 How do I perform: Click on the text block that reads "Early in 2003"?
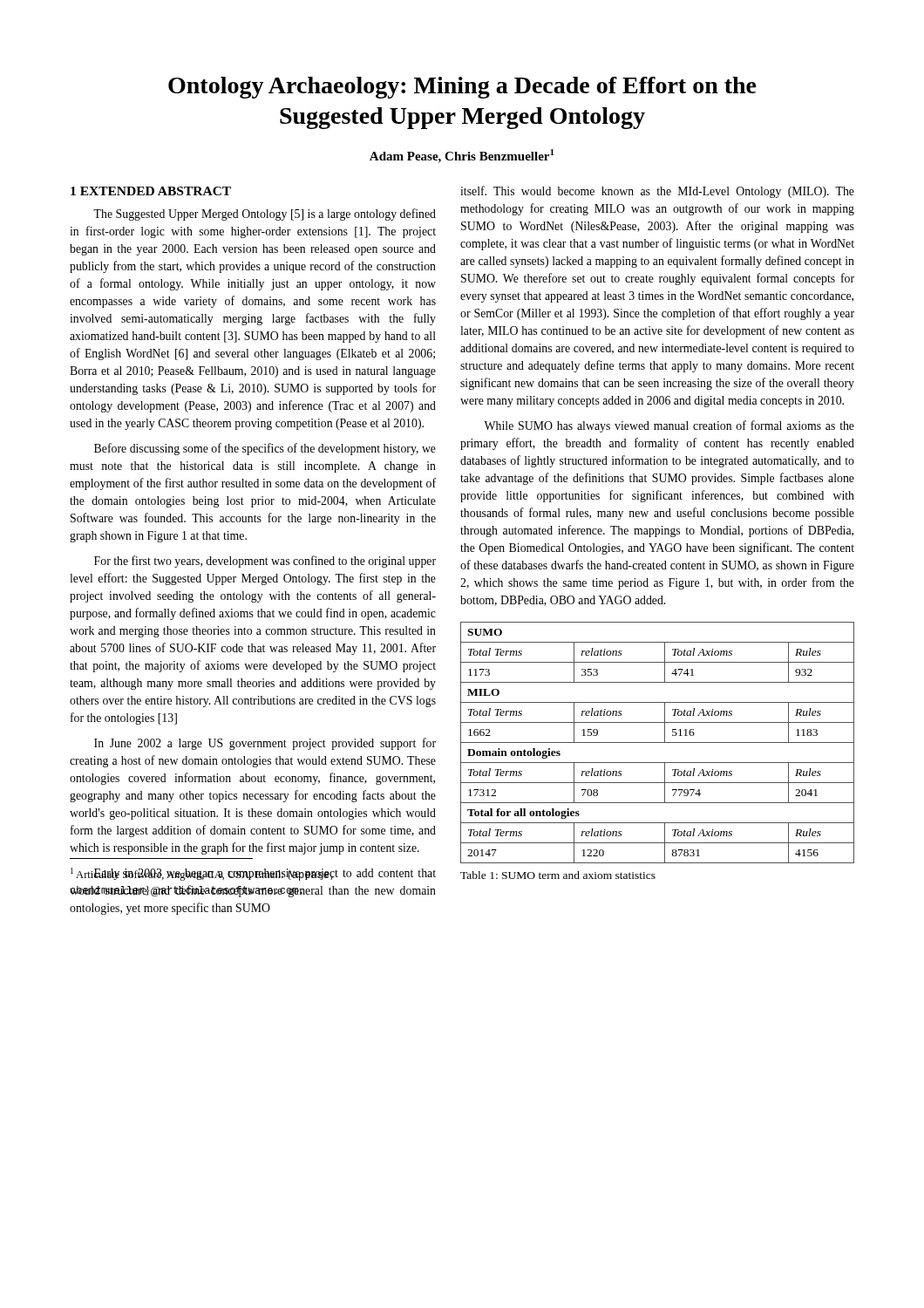click(x=253, y=891)
